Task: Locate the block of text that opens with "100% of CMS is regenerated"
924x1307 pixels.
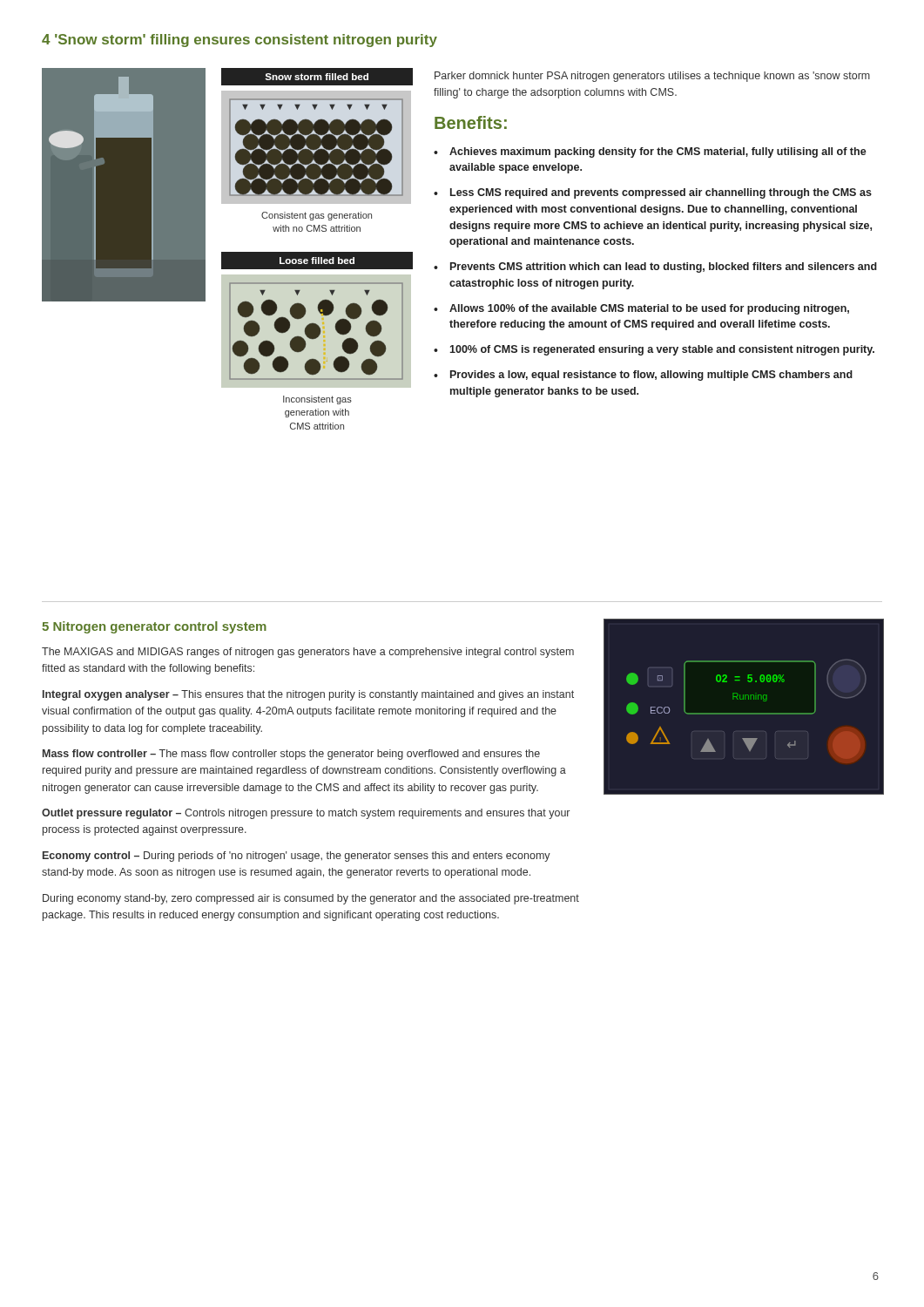Action: pos(662,349)
